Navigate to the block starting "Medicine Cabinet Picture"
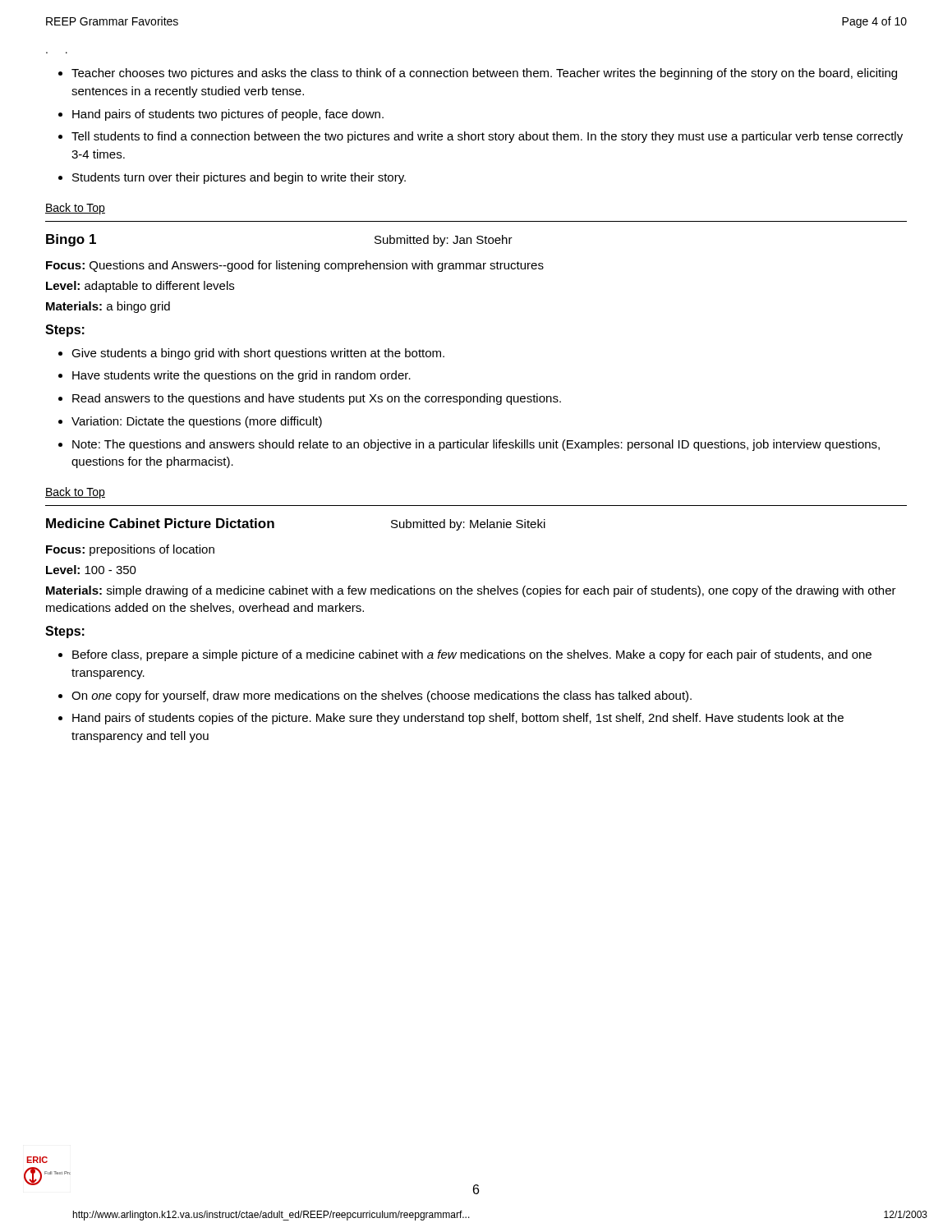The width and height of the screenshot is (952, 1232). pos(160,524)
